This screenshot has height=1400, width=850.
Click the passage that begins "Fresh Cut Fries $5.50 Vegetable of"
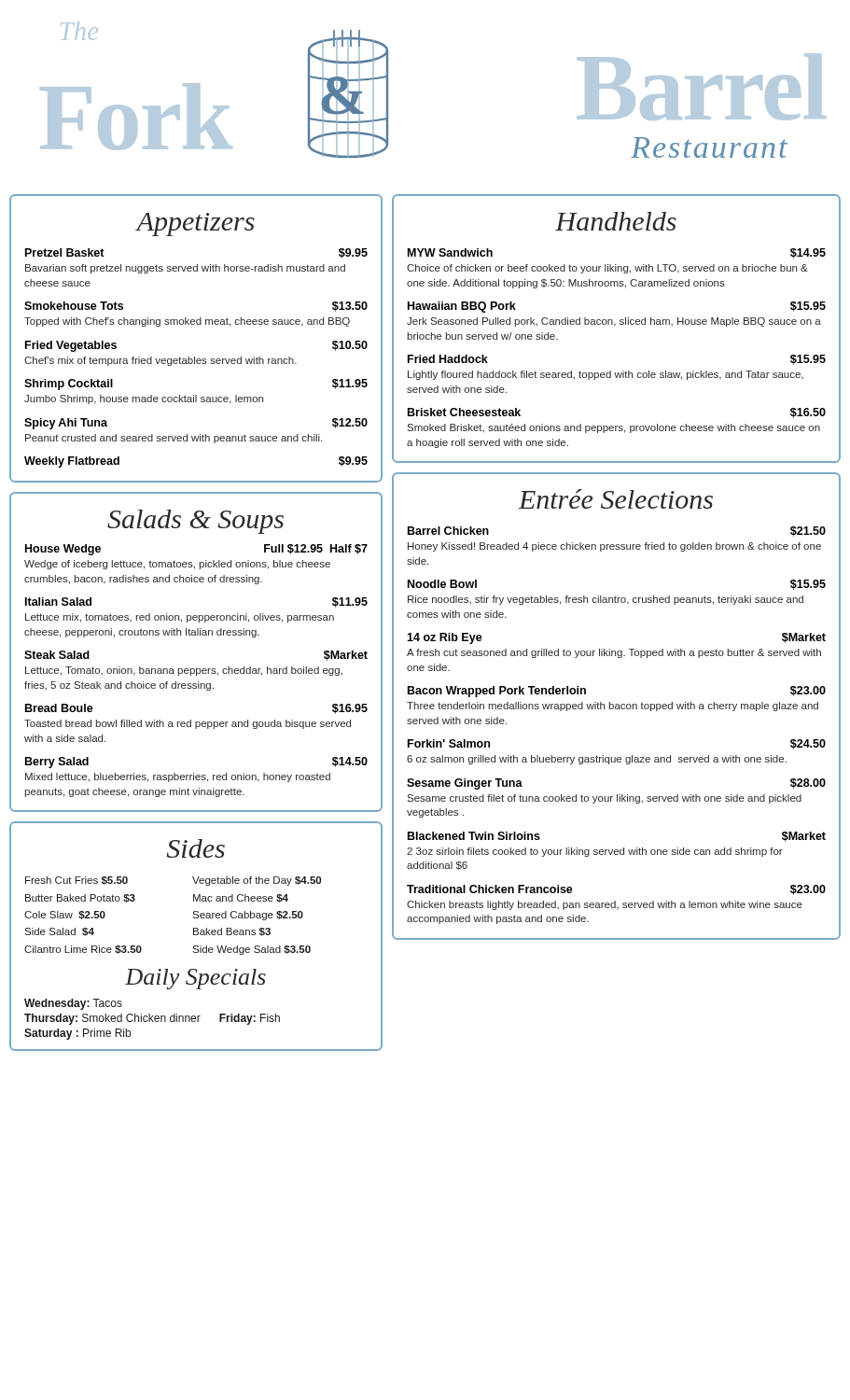pos(196,915)
